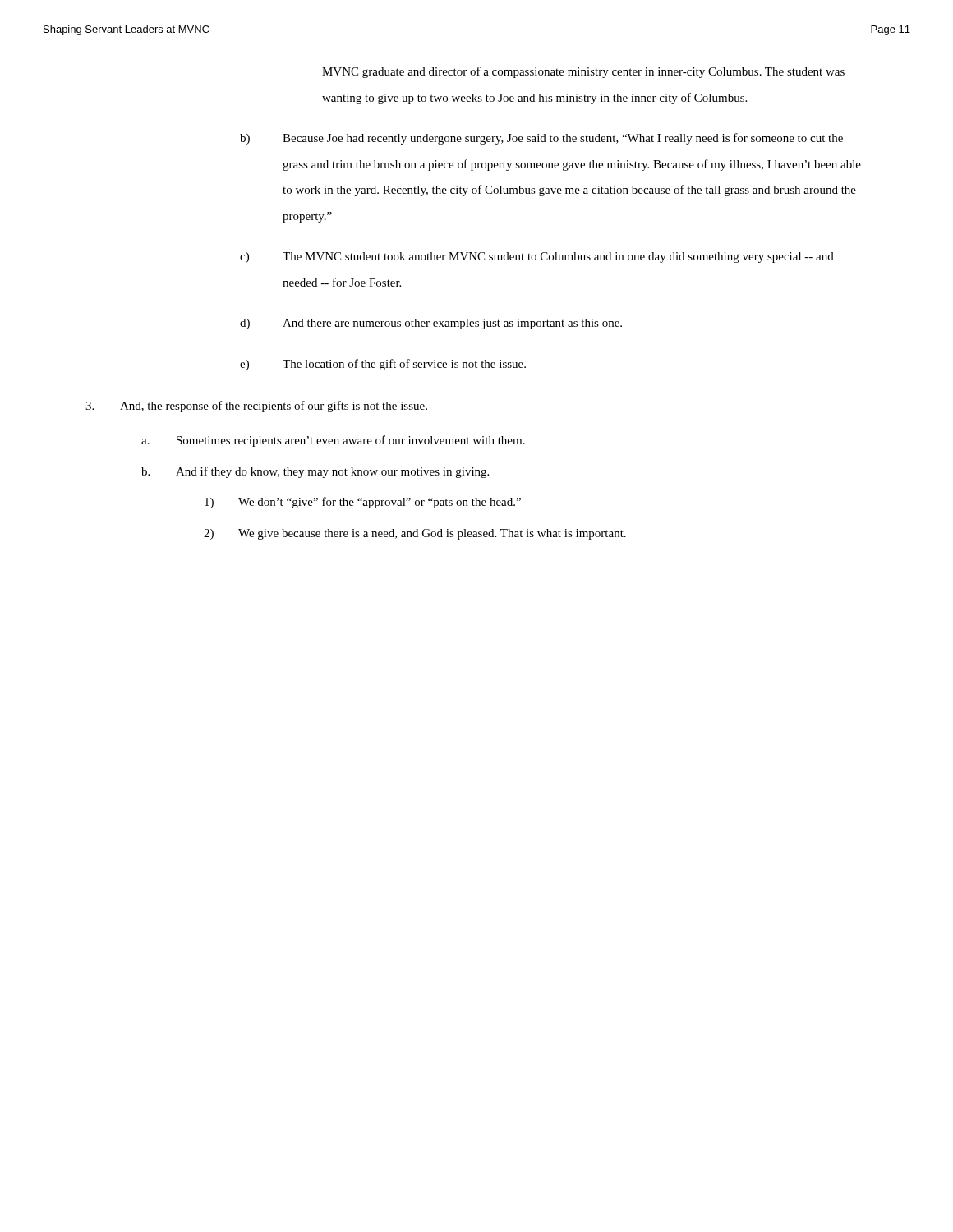
Task: Click on the text block that reads "MVNC graduate and"
Action: point(583,84)
